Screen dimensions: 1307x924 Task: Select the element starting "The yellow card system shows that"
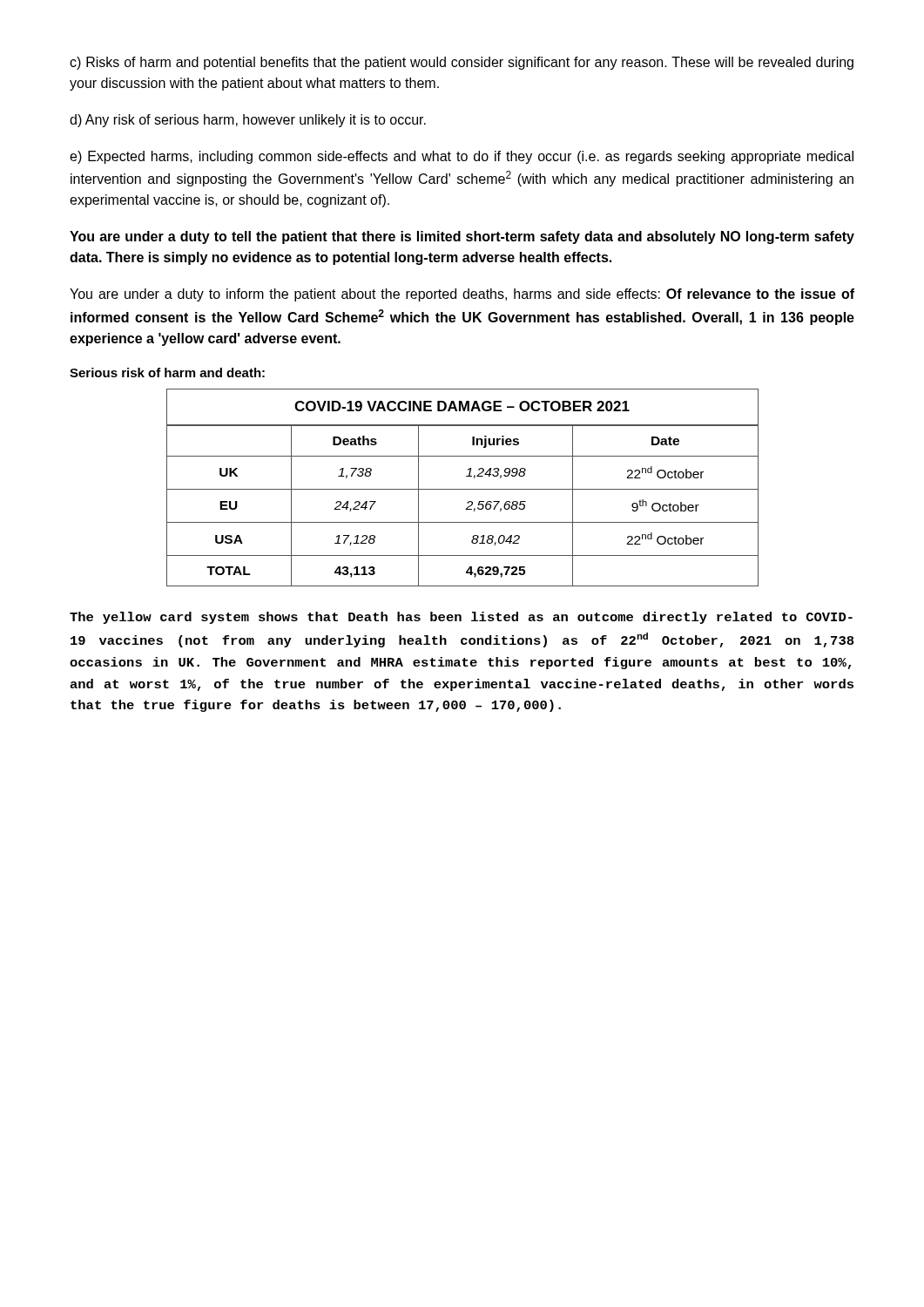point(462,662)
